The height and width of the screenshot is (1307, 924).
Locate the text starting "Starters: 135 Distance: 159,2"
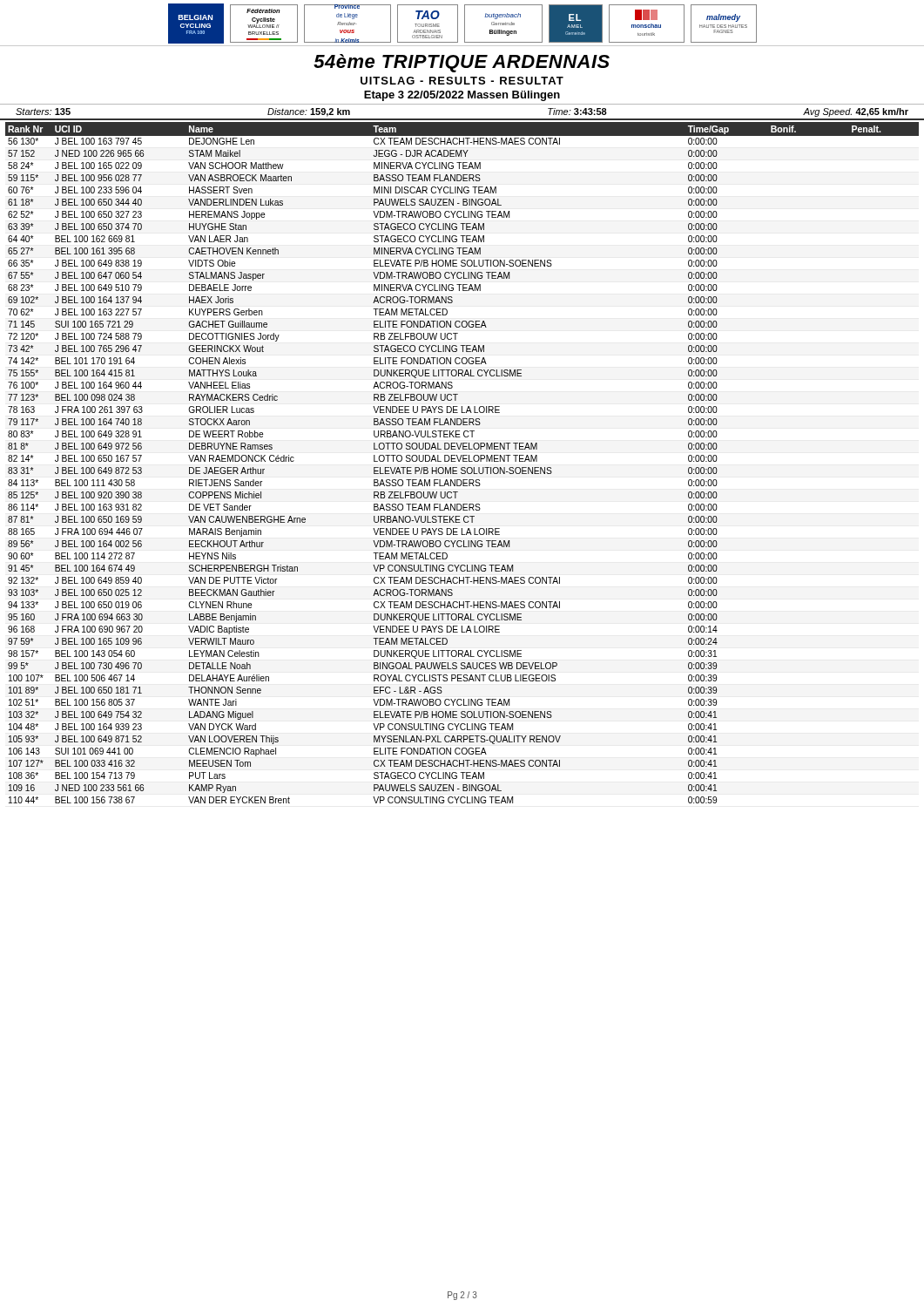pos(462,111)
